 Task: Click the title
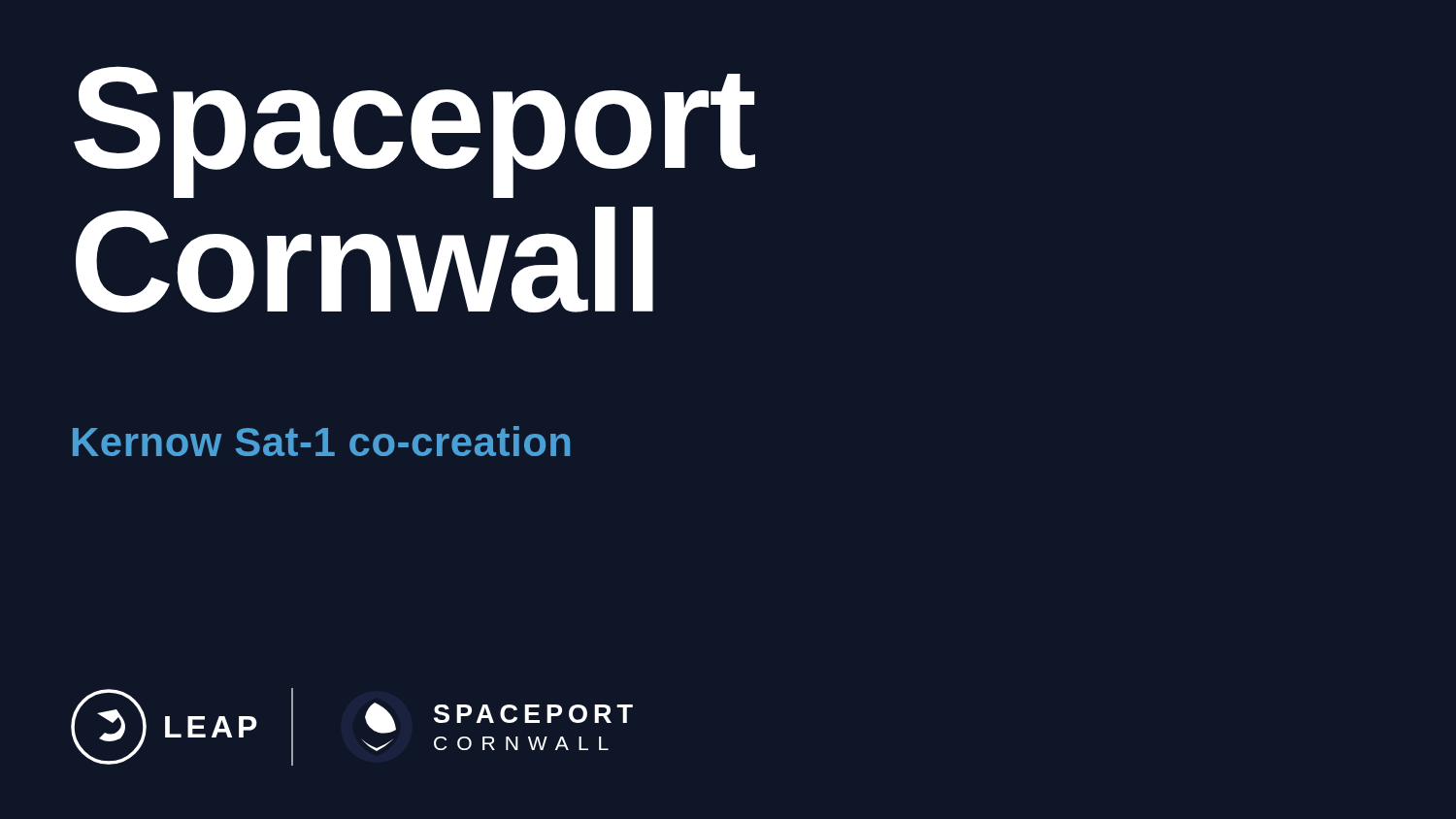419,190
